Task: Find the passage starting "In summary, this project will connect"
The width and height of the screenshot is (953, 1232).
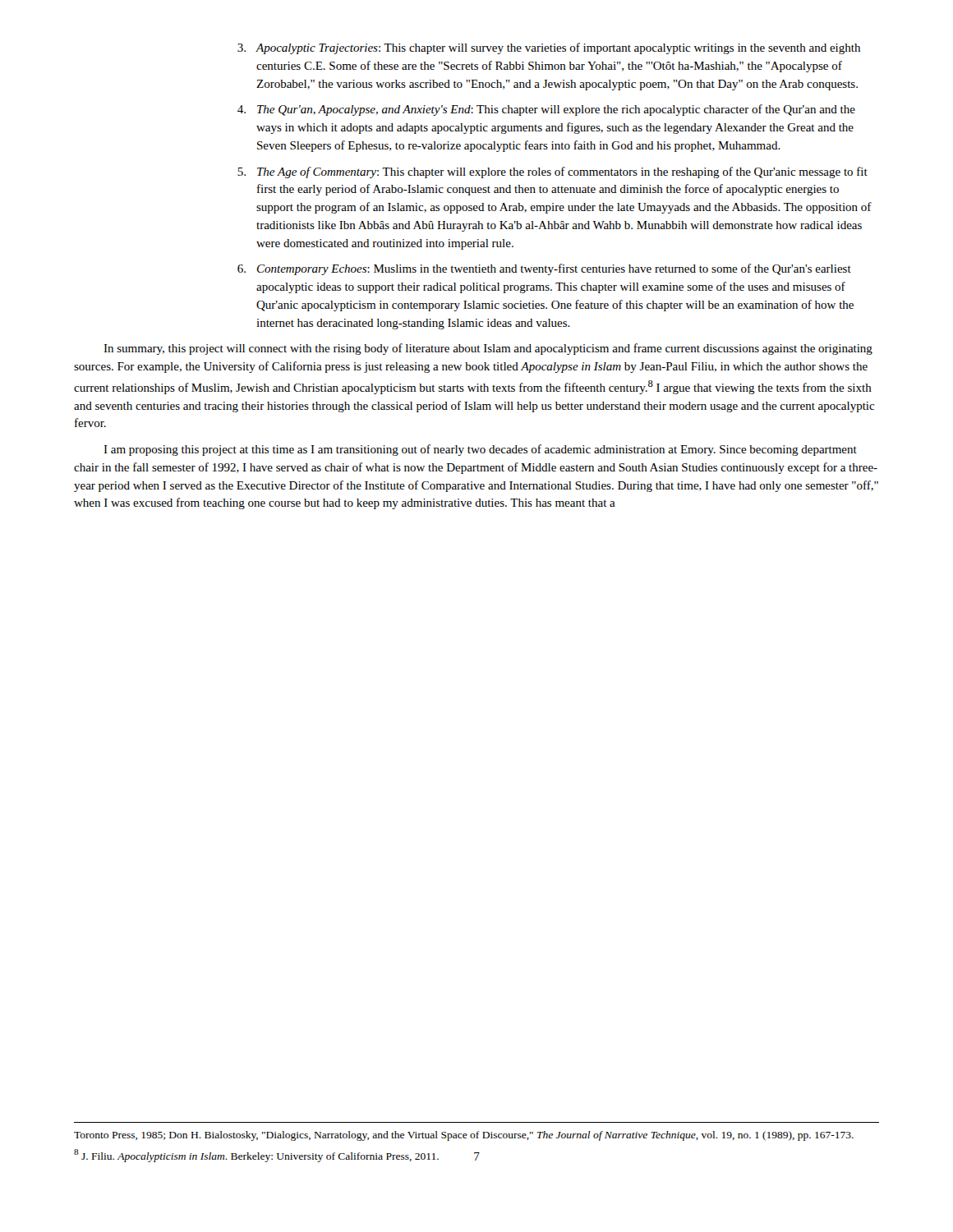Action: pos(474,386)
